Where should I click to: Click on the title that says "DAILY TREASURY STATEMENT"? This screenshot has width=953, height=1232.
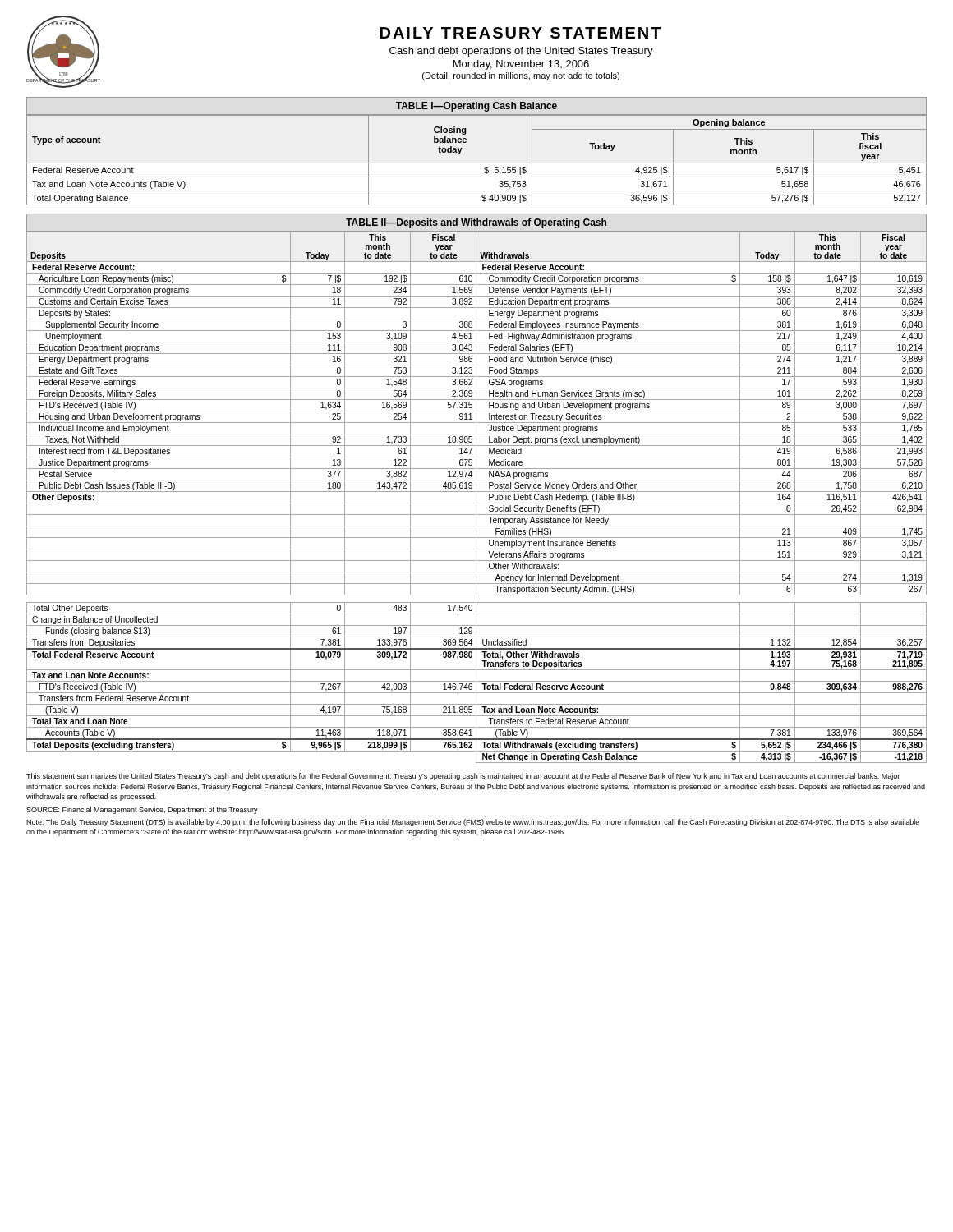click(x=521, y=33)
